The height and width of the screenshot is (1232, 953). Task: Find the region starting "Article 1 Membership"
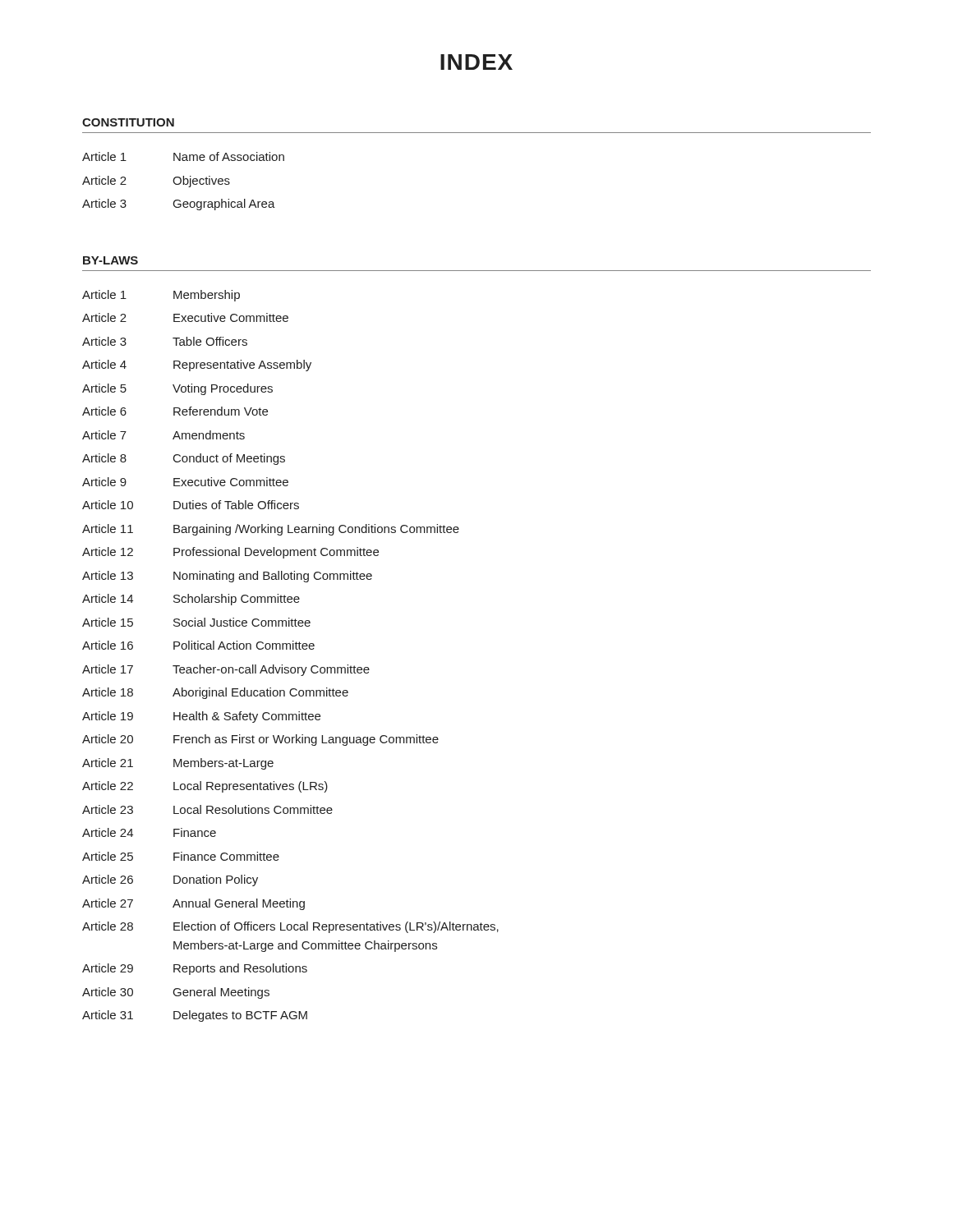pos(102,295)
